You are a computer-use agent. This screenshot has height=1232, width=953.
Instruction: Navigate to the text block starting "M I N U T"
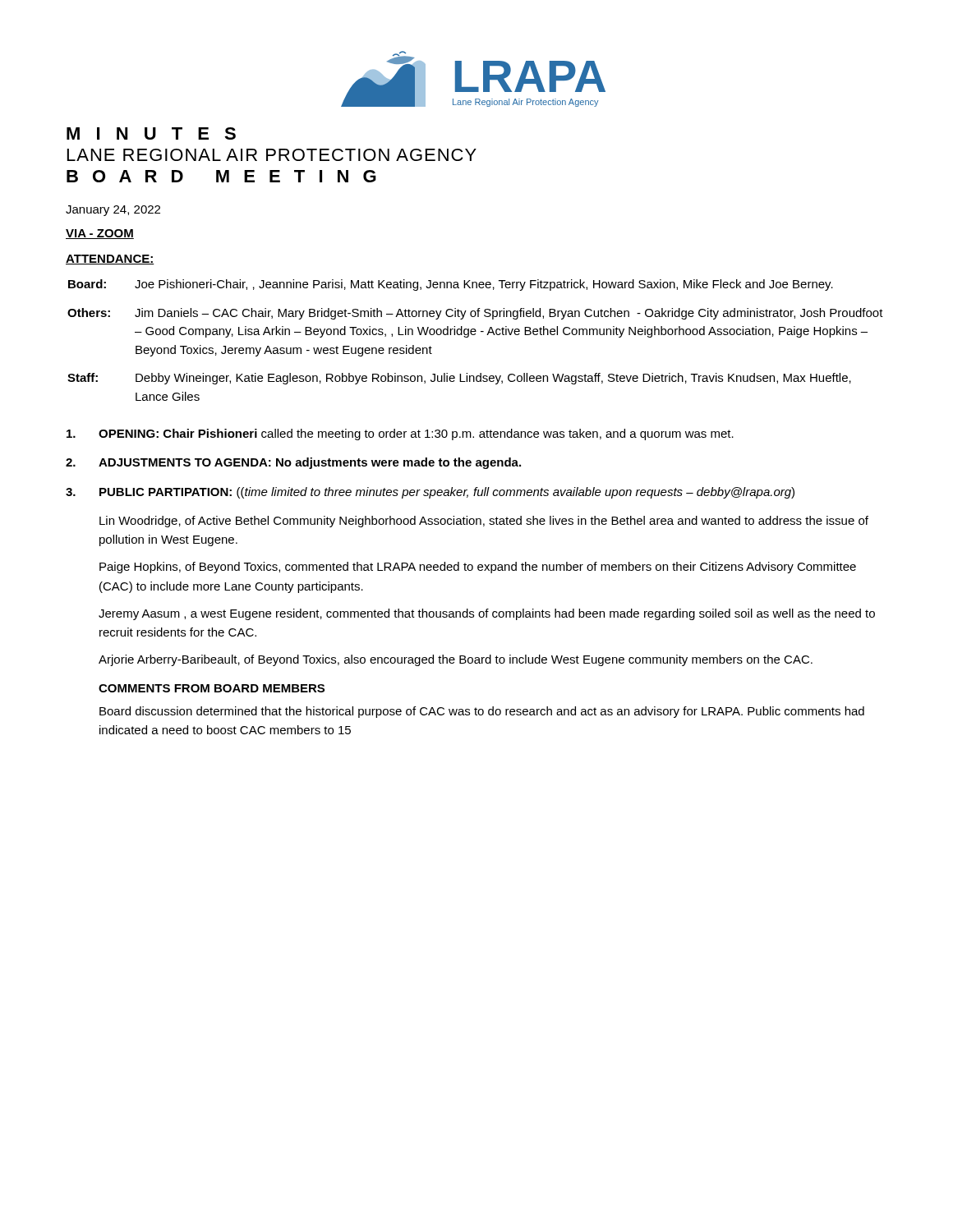point(476,155)
